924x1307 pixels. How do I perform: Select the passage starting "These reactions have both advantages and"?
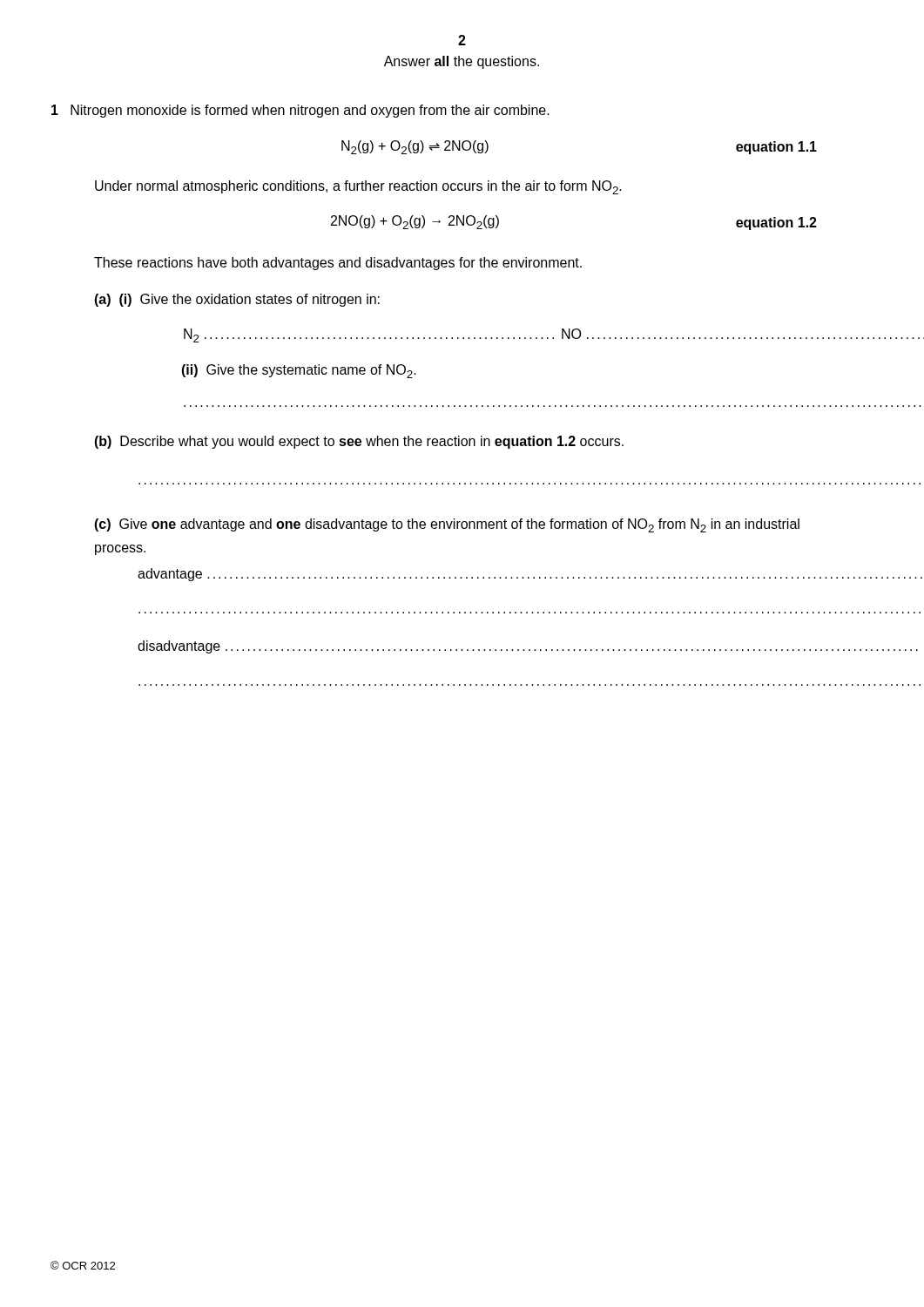[338, 263]
